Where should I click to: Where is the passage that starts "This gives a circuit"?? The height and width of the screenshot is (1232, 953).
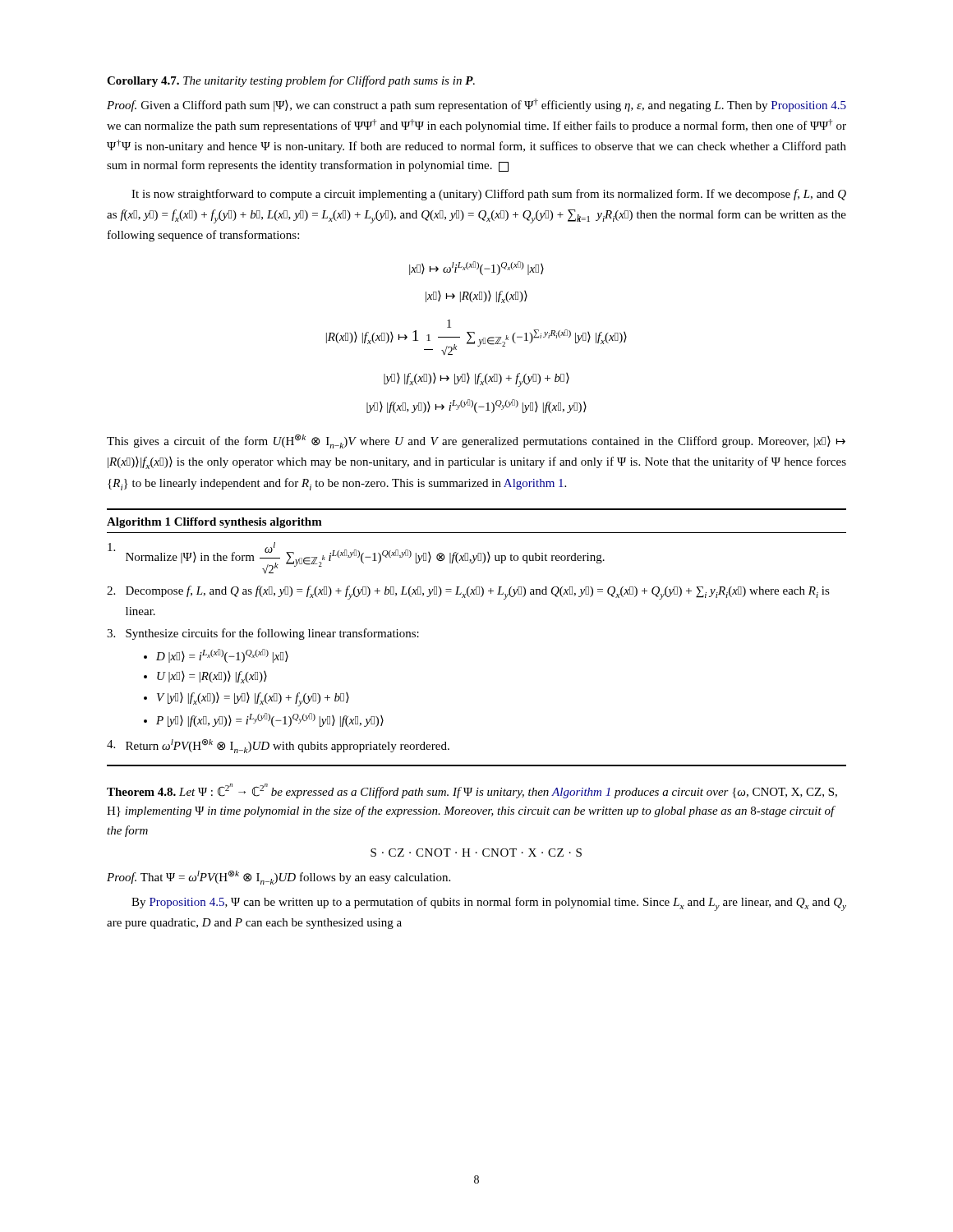tap(476, 462)
